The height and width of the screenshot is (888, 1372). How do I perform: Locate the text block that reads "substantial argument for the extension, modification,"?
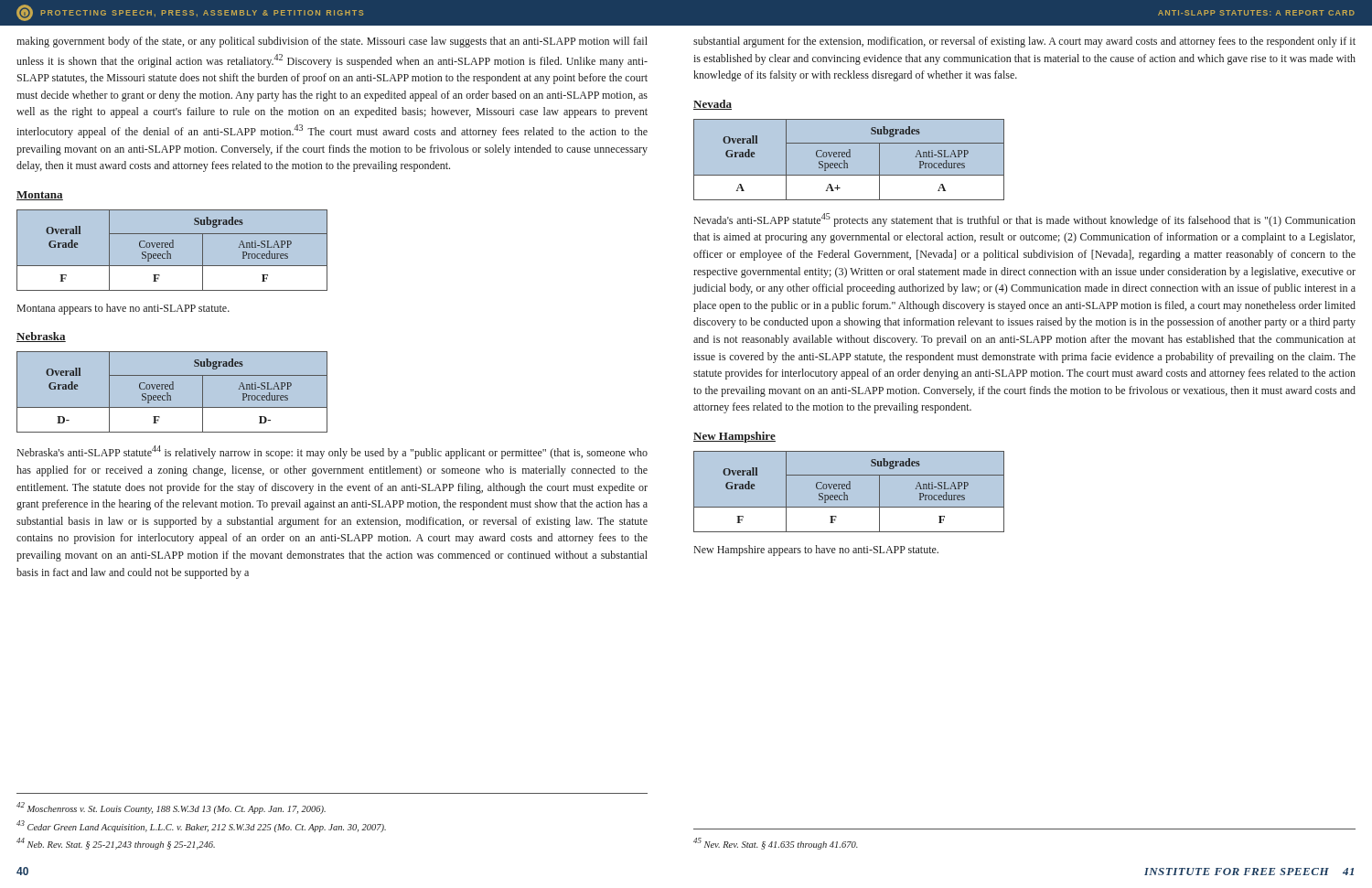pos(1024,58)
